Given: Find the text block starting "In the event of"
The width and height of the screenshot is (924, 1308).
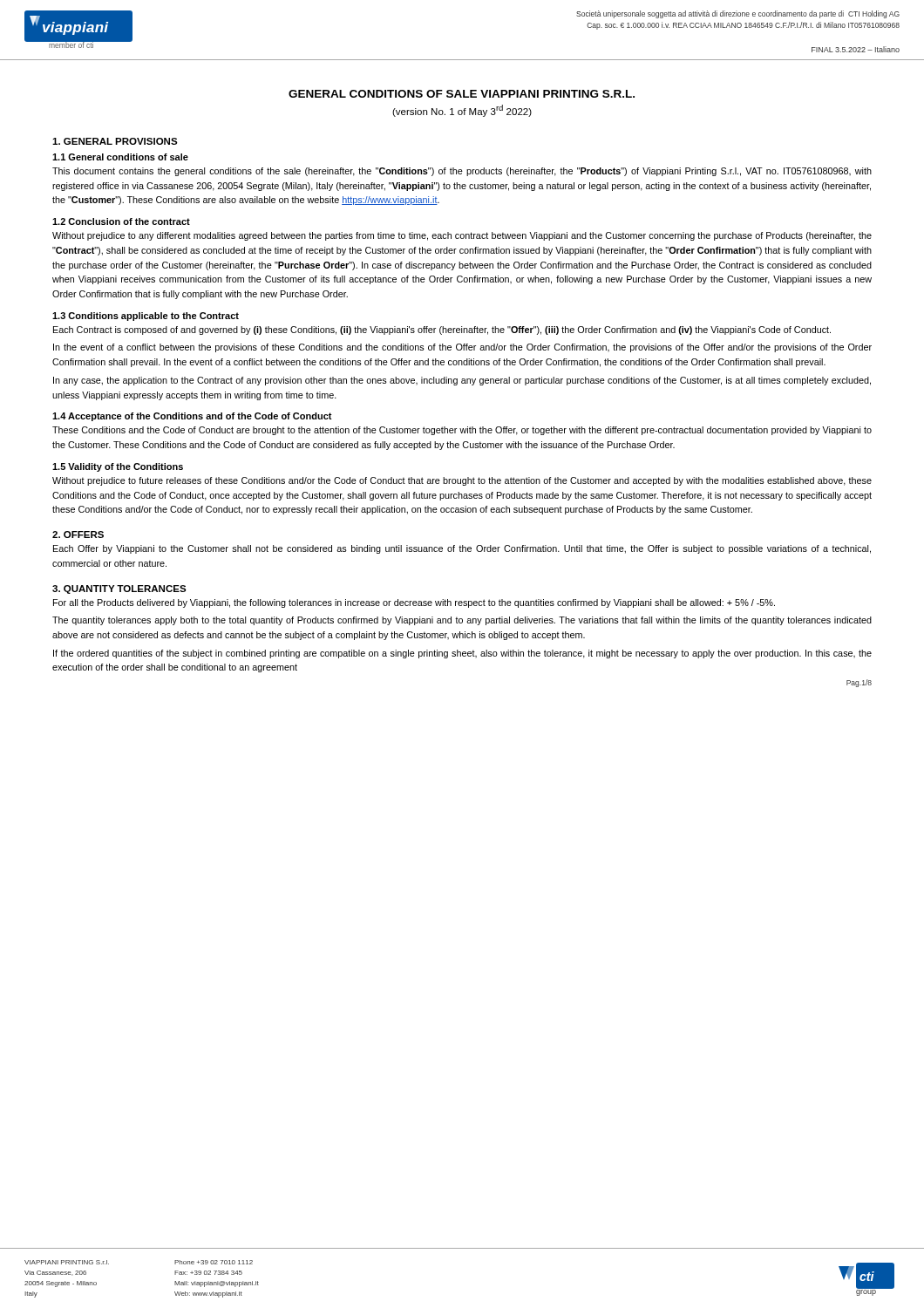Looking at the screenshot, I should (462, 355).
